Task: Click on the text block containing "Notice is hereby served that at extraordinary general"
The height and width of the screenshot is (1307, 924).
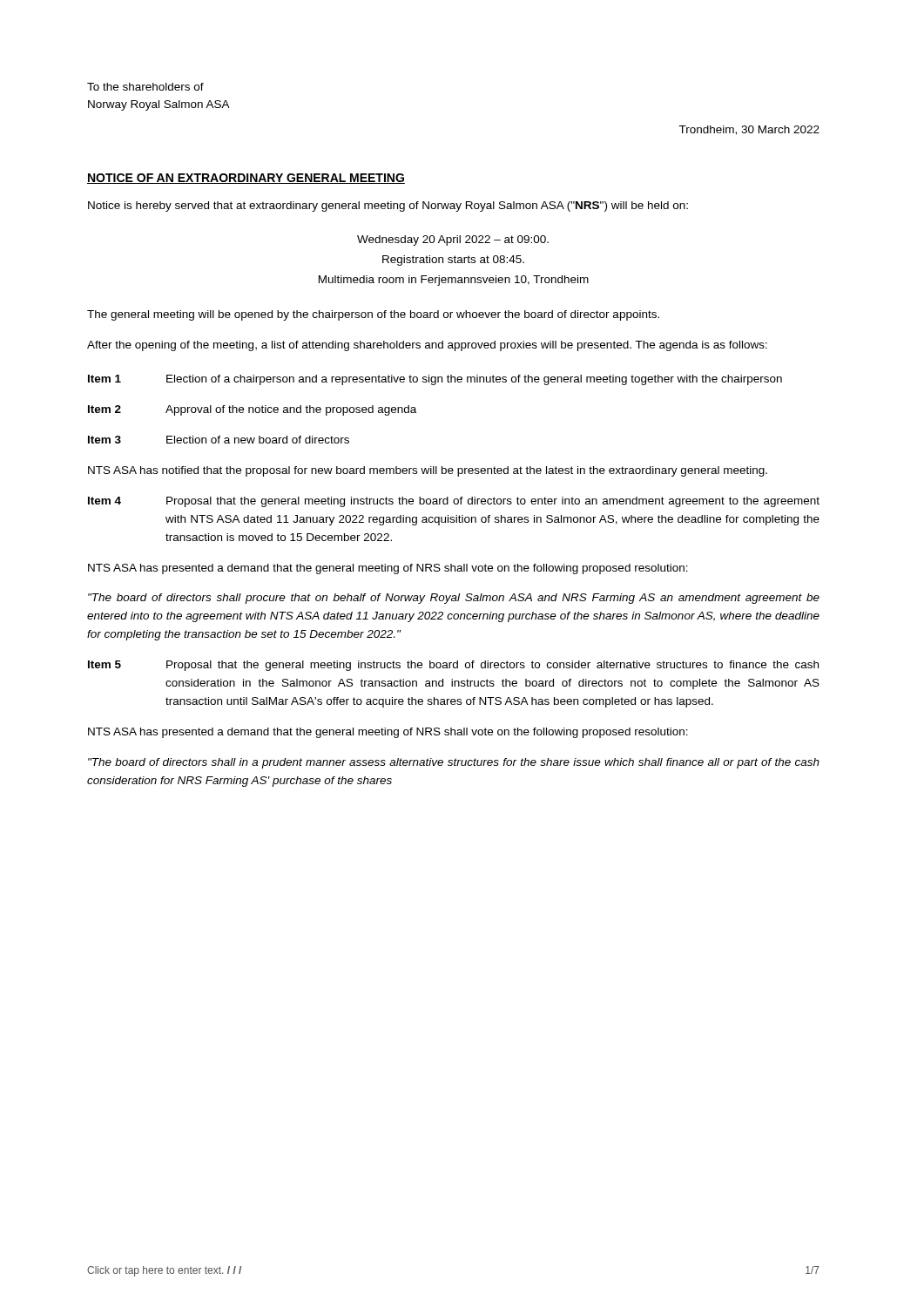Action: 388,205
